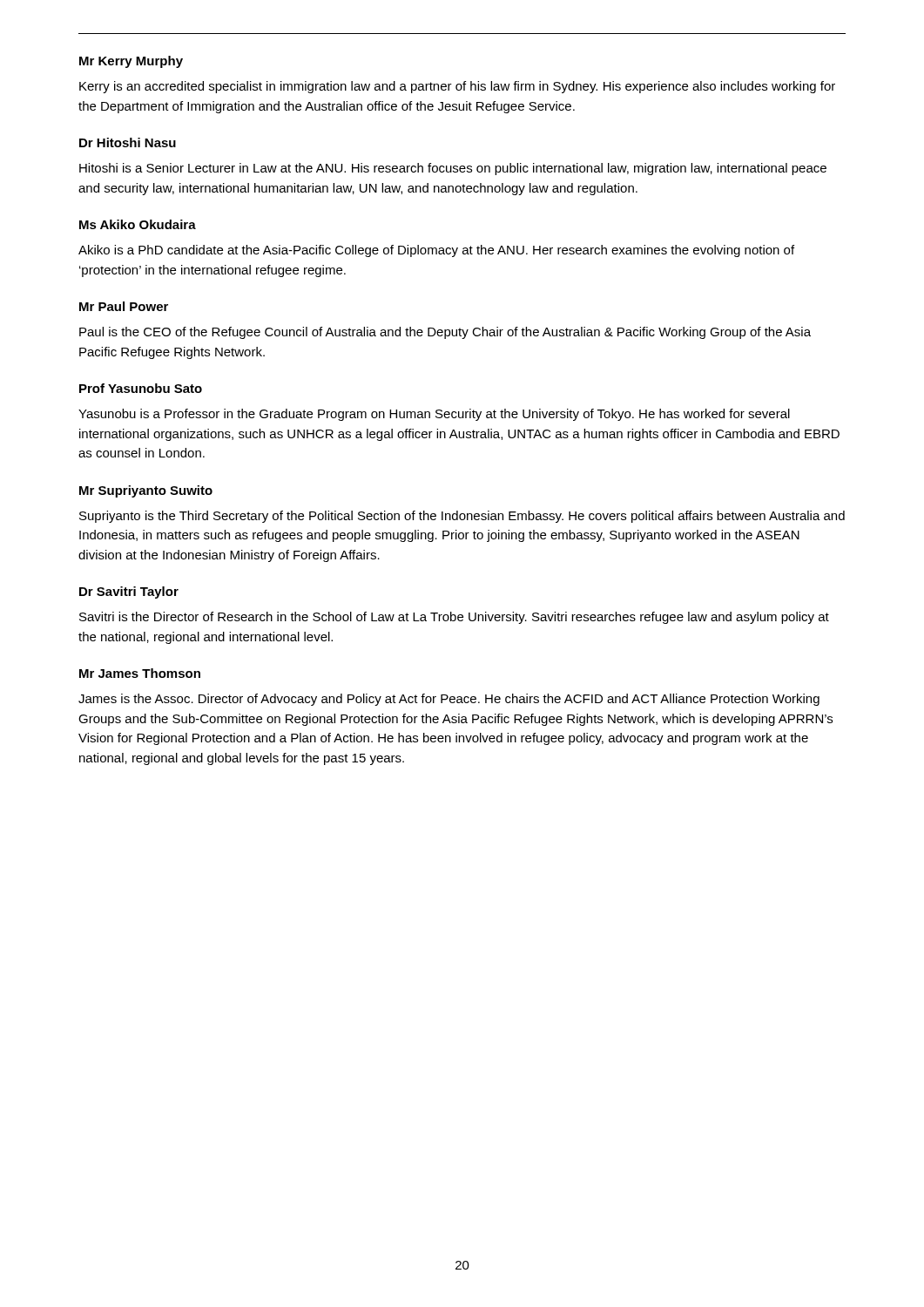
Task: Click on the text block starting "Ms Akiko Okudaira"
Action: coord(137,224)
